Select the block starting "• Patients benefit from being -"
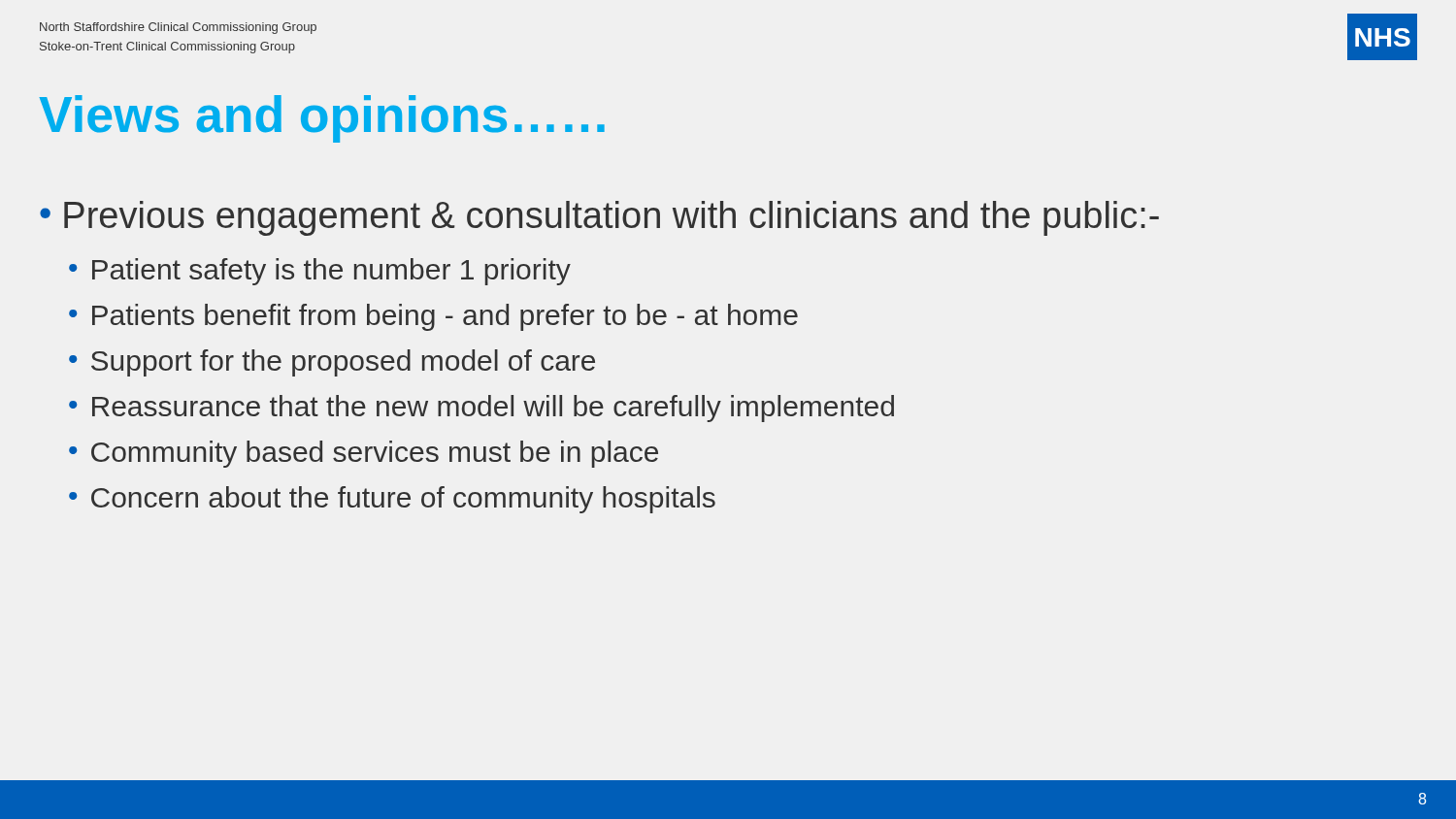This screenshot has width=1456, height=819. click(x=433, y=314)
